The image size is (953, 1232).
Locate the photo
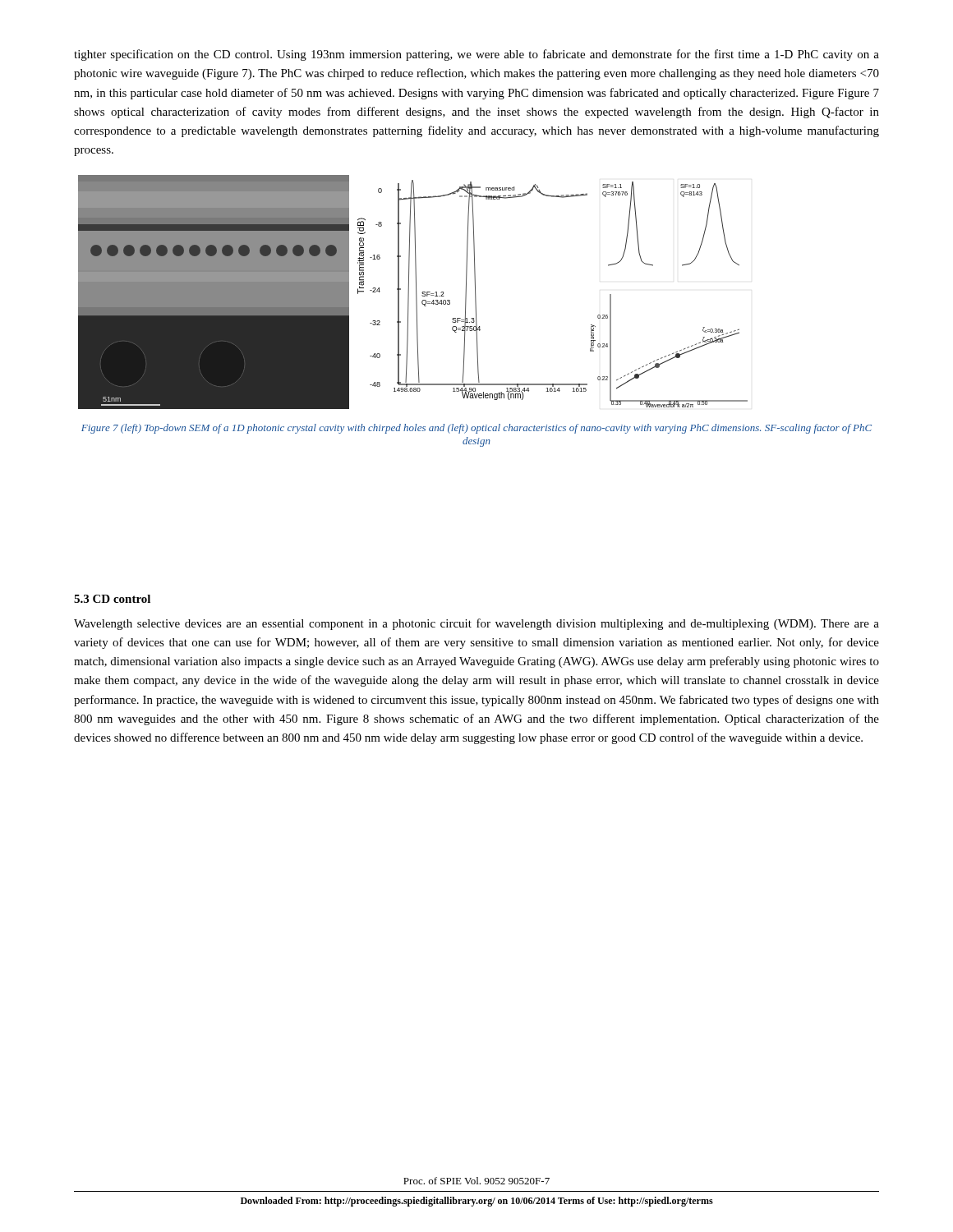tap(476, 295)
